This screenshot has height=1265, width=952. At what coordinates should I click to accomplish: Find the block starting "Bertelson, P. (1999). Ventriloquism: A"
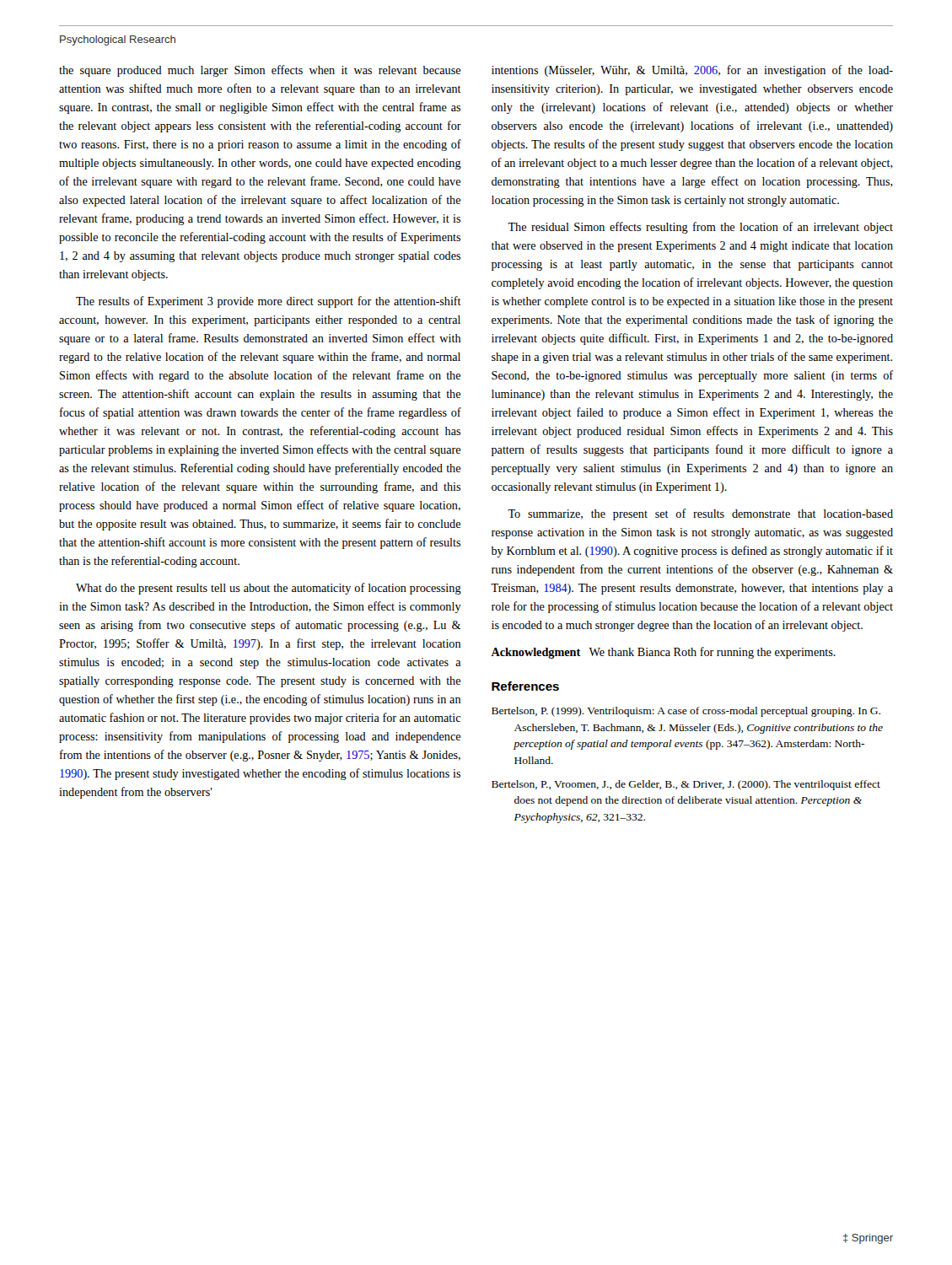click(x=687, y=735)
